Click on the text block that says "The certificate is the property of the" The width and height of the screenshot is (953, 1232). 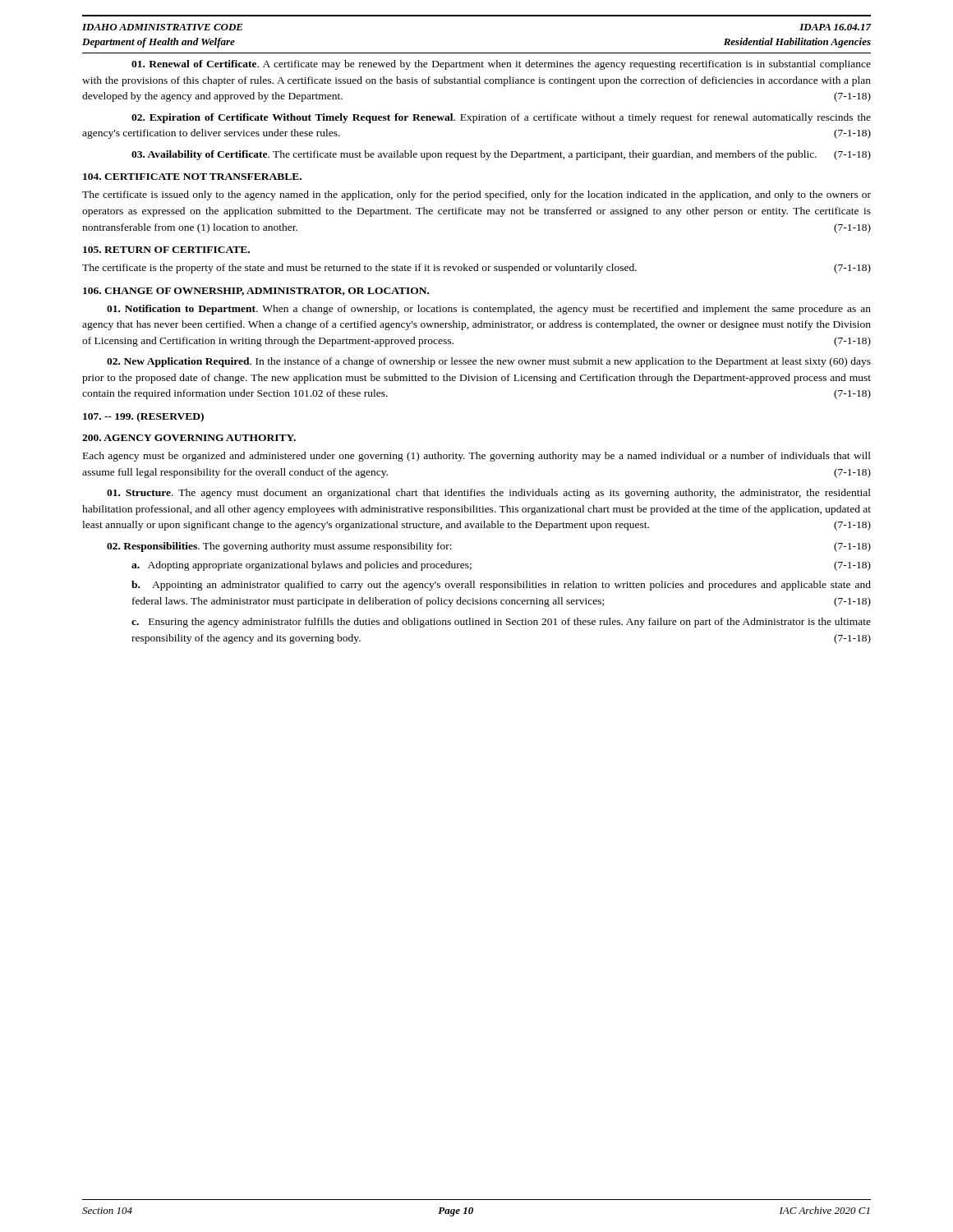point(476,268)
